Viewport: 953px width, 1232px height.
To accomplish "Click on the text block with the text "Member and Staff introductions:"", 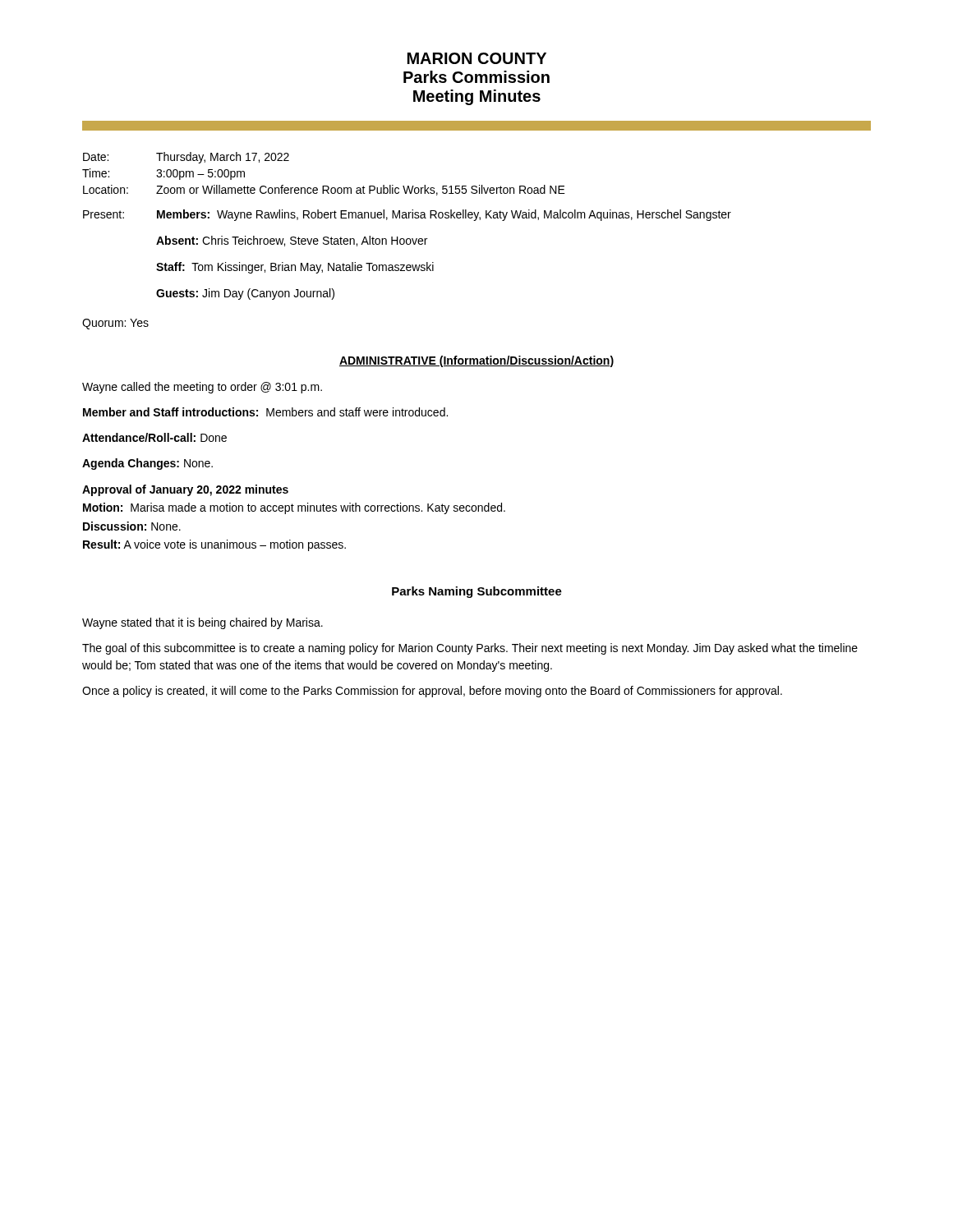I will tap(266, 412).
